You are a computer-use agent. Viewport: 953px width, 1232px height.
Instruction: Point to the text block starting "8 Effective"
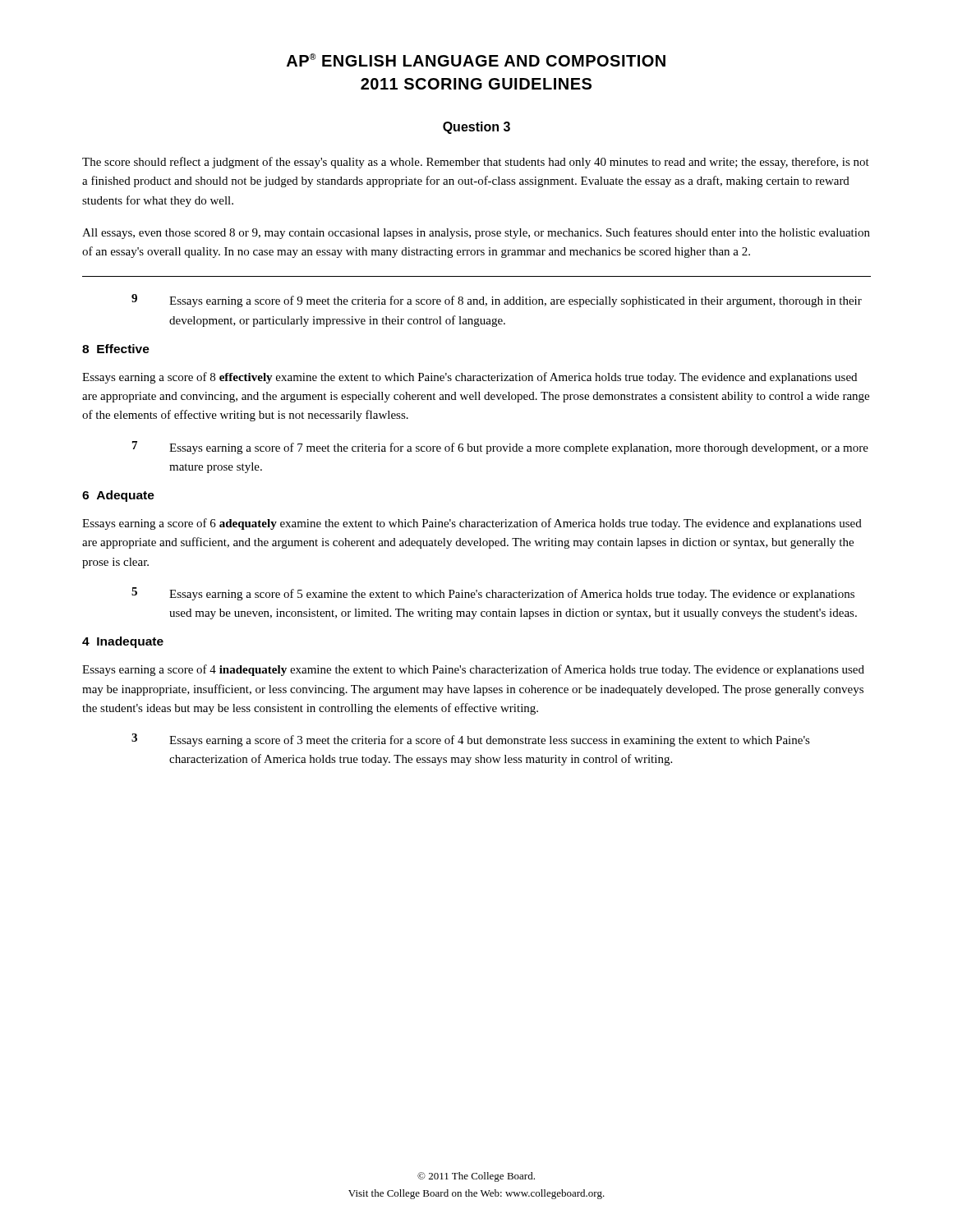116,348
